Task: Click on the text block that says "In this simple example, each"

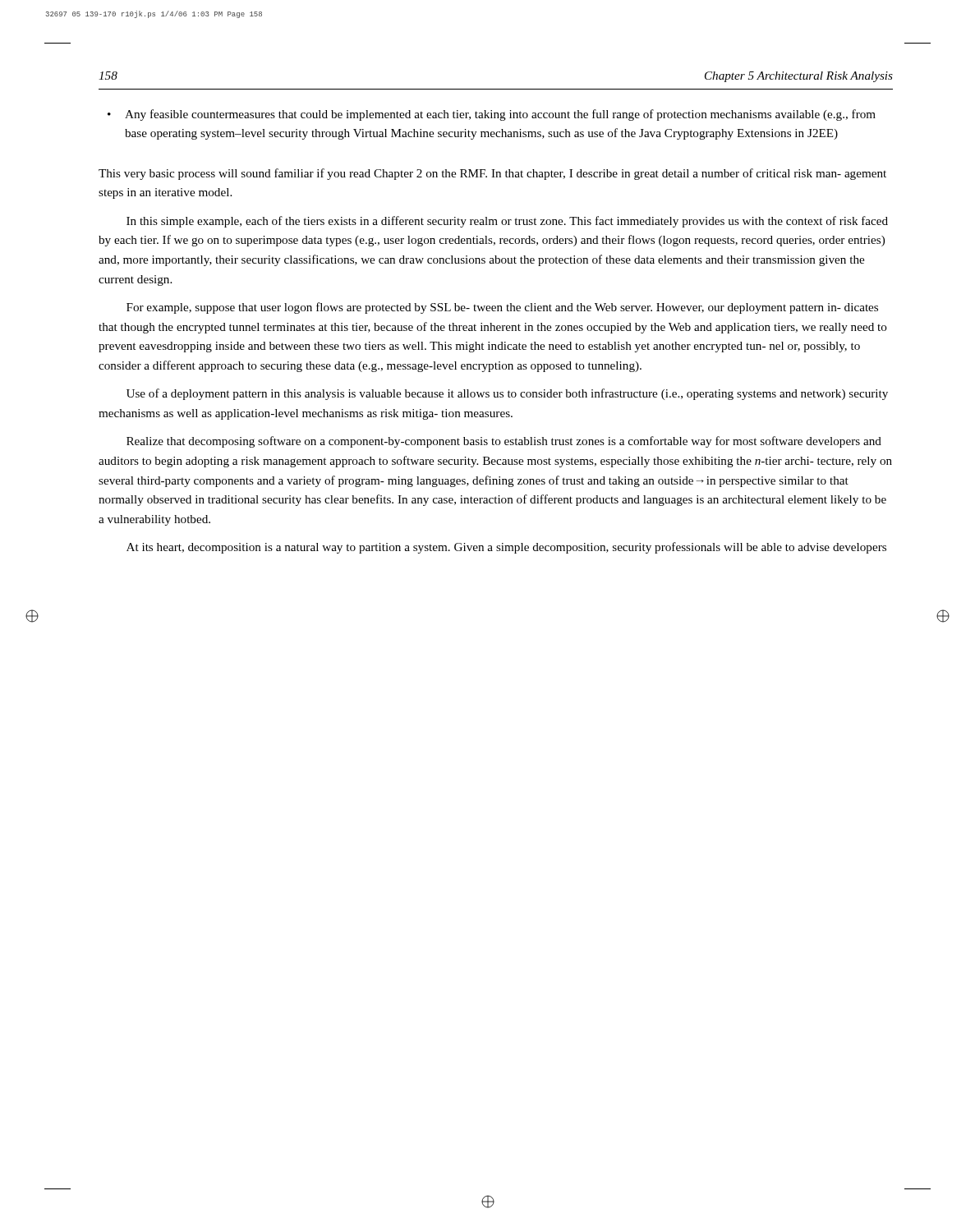Action: coord(496,250)
